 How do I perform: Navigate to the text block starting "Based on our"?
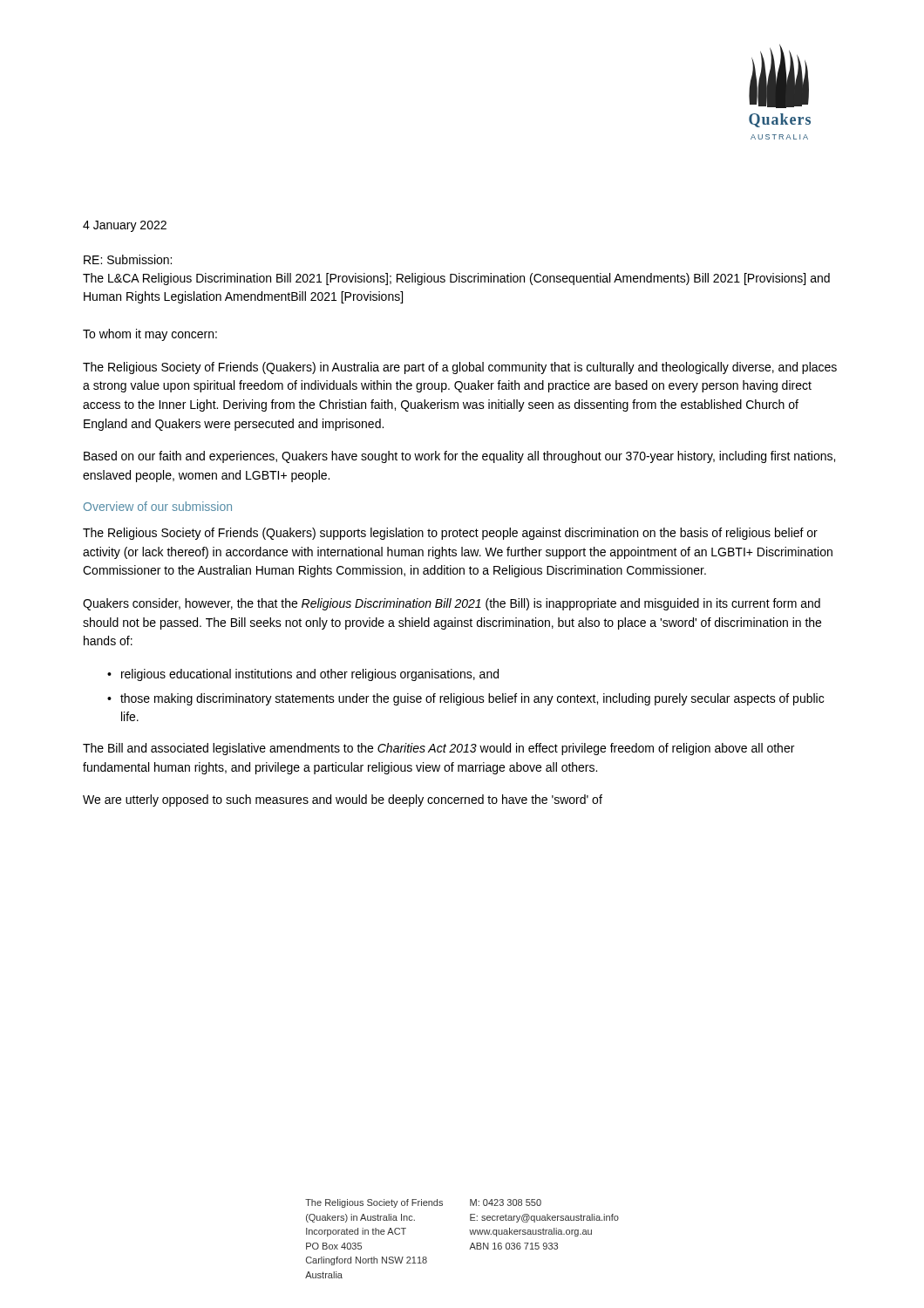[x=460, y=466]
